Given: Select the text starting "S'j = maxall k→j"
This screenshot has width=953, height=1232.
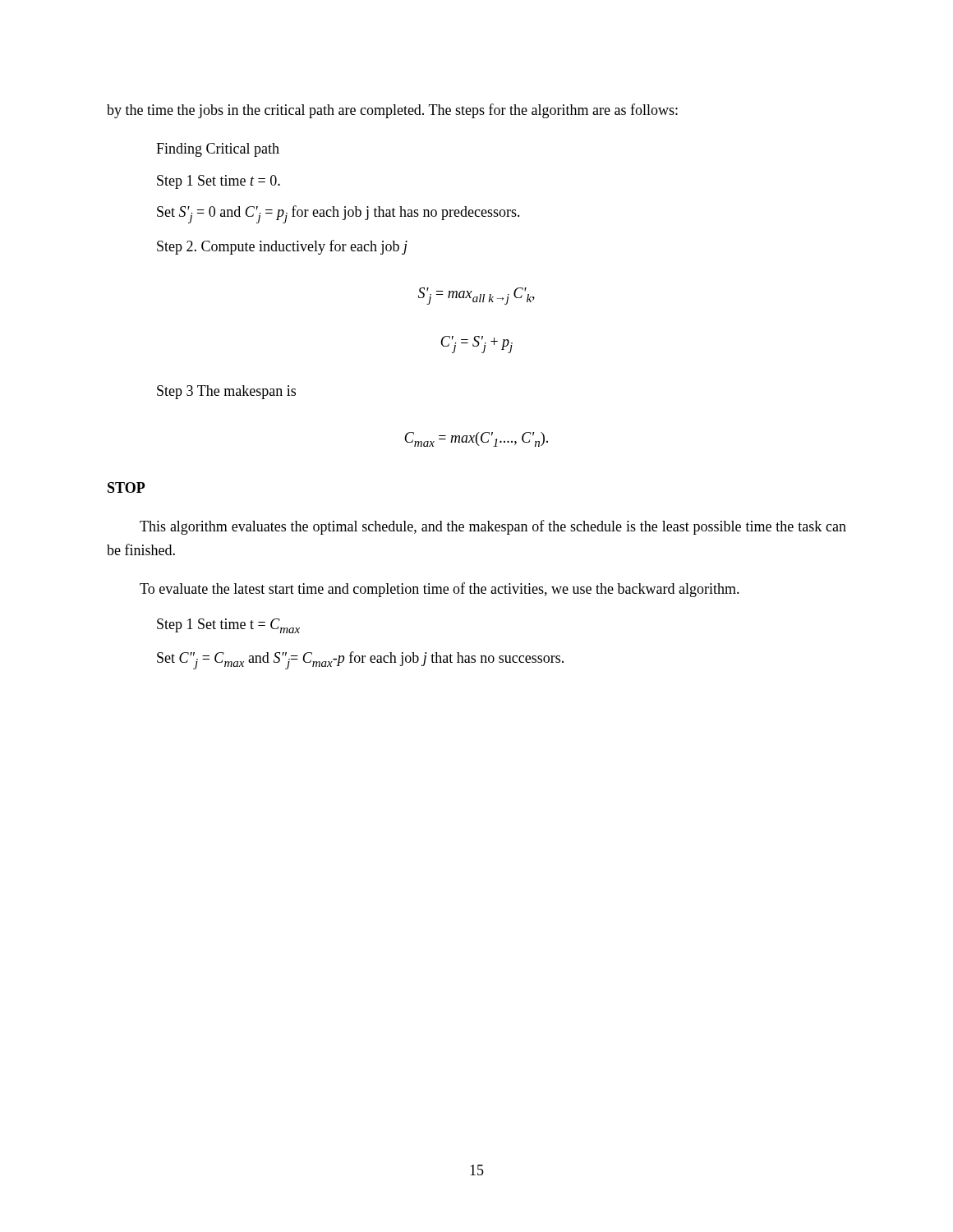Looking at the screenshot, I should (476, 295).
